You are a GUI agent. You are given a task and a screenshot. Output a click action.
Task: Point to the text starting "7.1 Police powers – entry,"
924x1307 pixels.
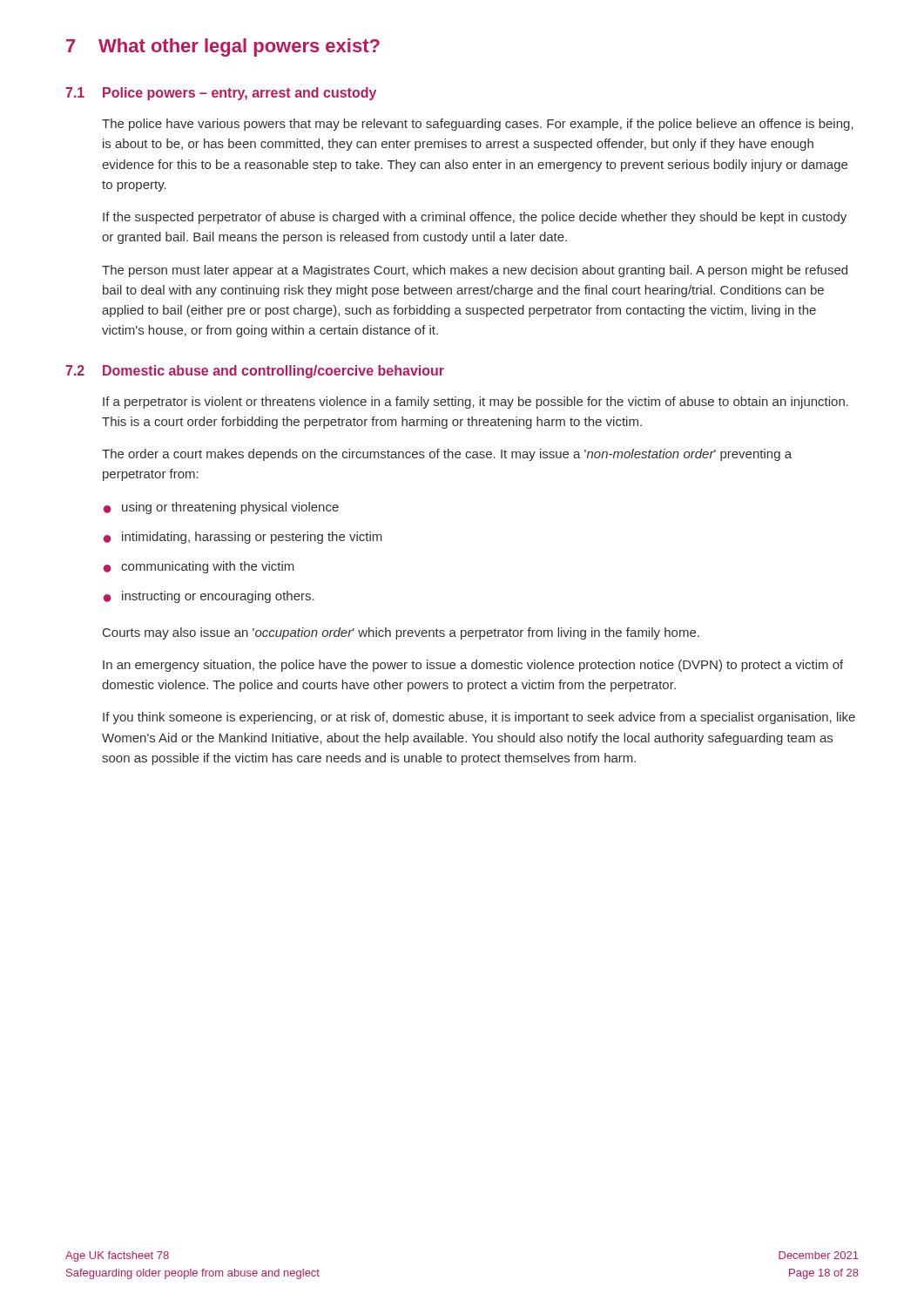221,93
